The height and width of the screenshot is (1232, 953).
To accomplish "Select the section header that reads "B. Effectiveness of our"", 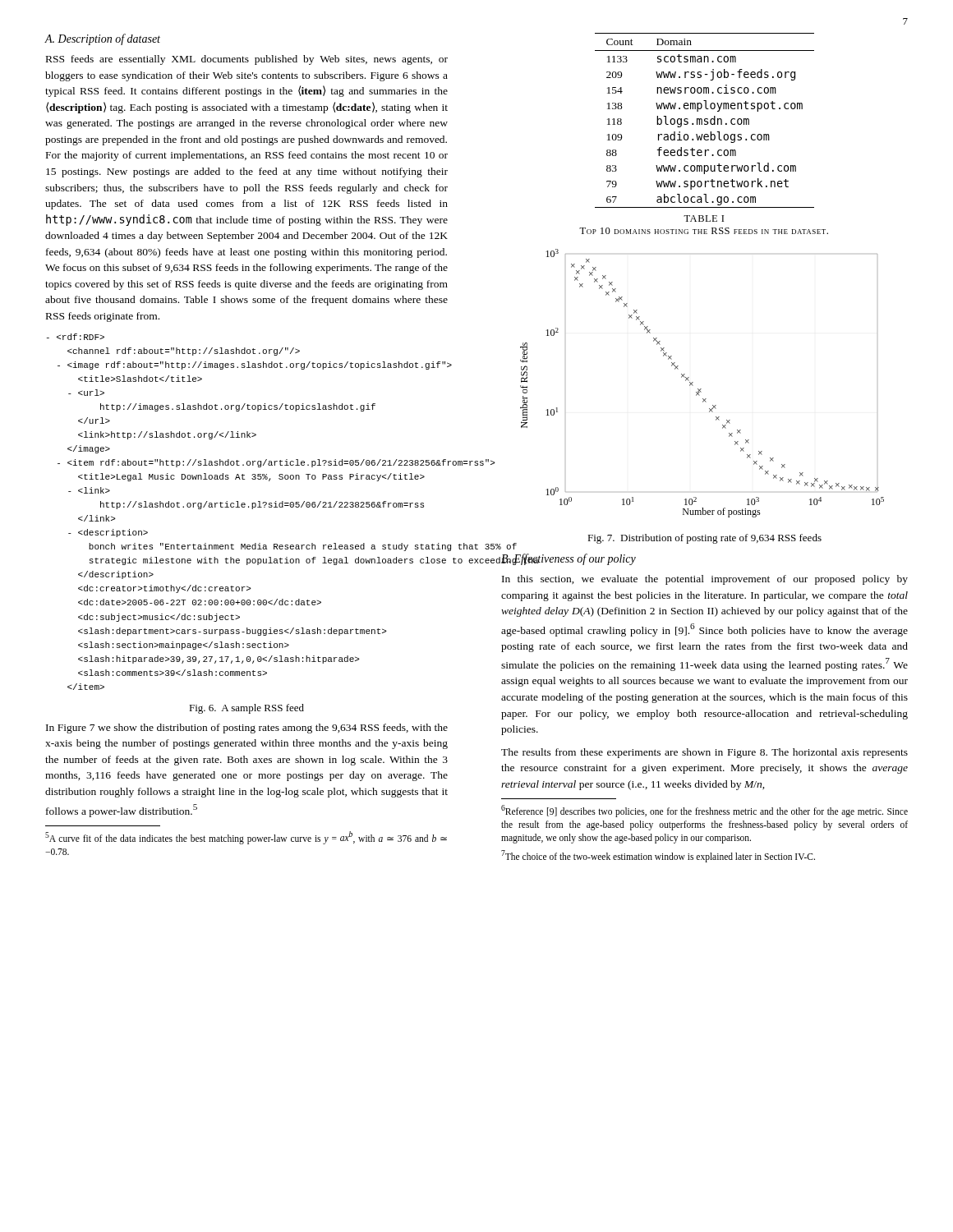I will [x=568, y=559].
